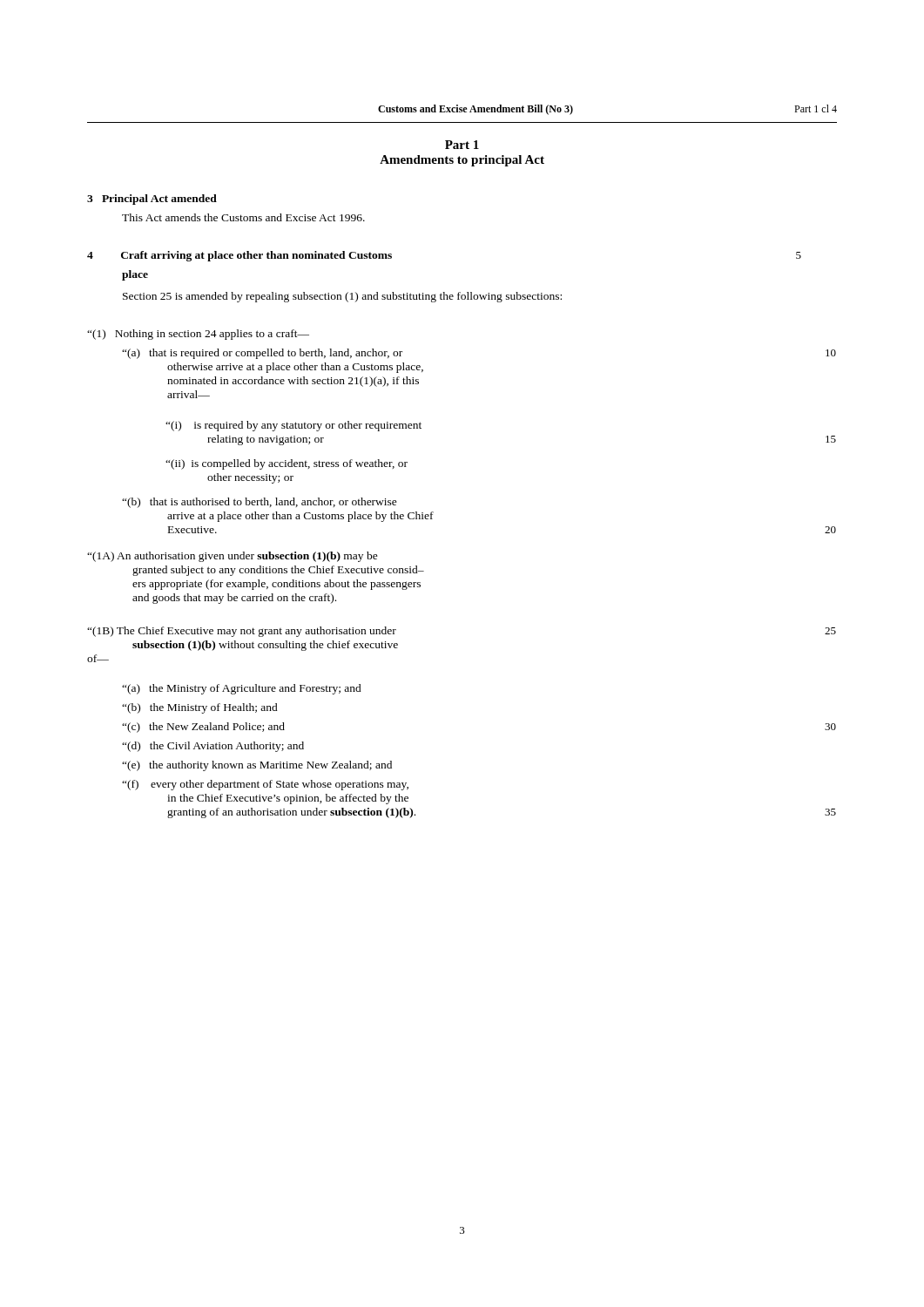This screenshot has width=924, height=1307.
Task: Point to the block beginning "“(a) the Ministry of Agriculture and Forestry;"
Action: (242, 688)
